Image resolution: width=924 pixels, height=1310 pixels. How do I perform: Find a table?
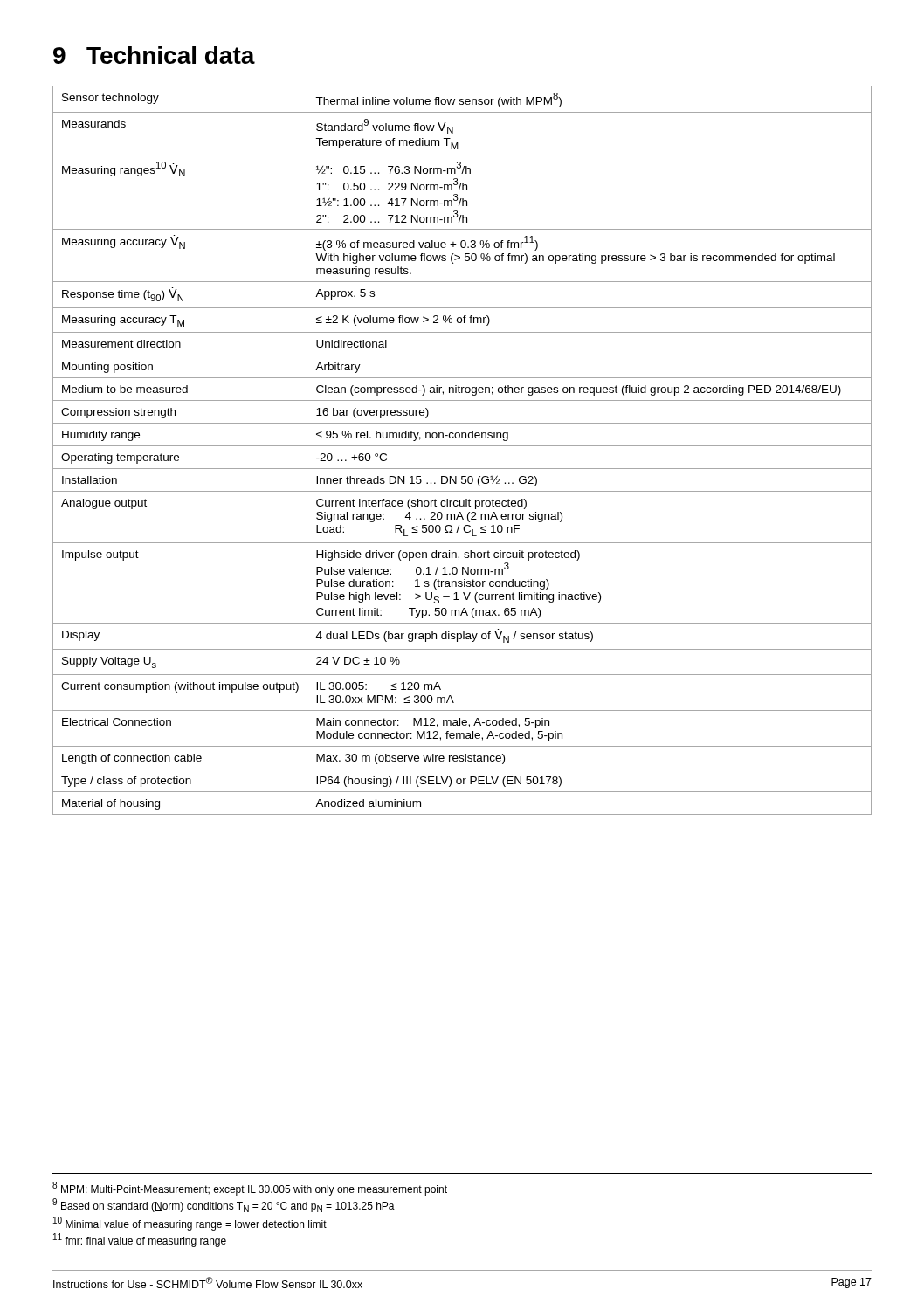click(x=462, y=450)
